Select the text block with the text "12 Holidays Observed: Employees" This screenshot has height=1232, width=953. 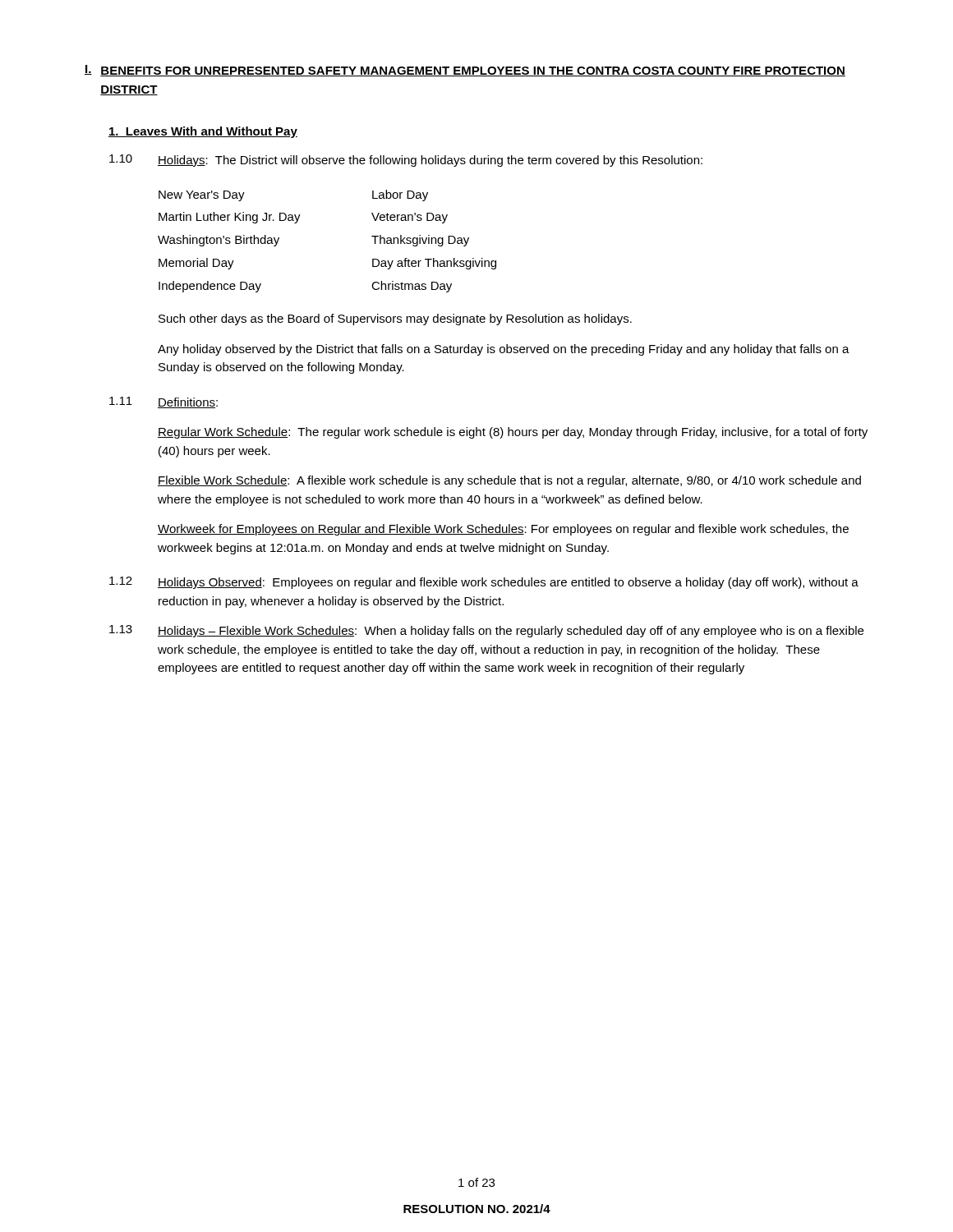click(x=490, y=592)
